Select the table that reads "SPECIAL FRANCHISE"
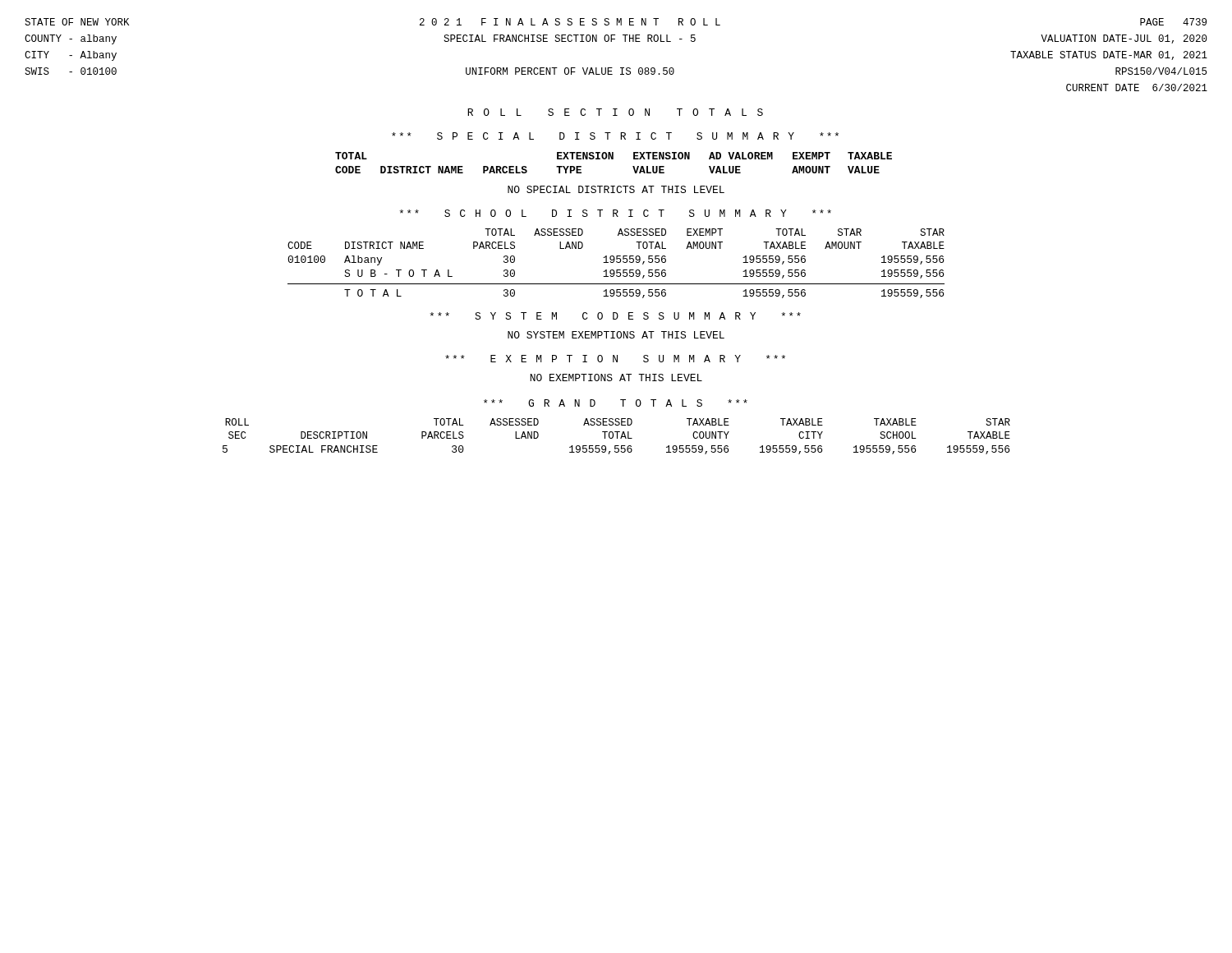Image resolution: width=1232 pixels, height=953 pixels. [616, 437]
